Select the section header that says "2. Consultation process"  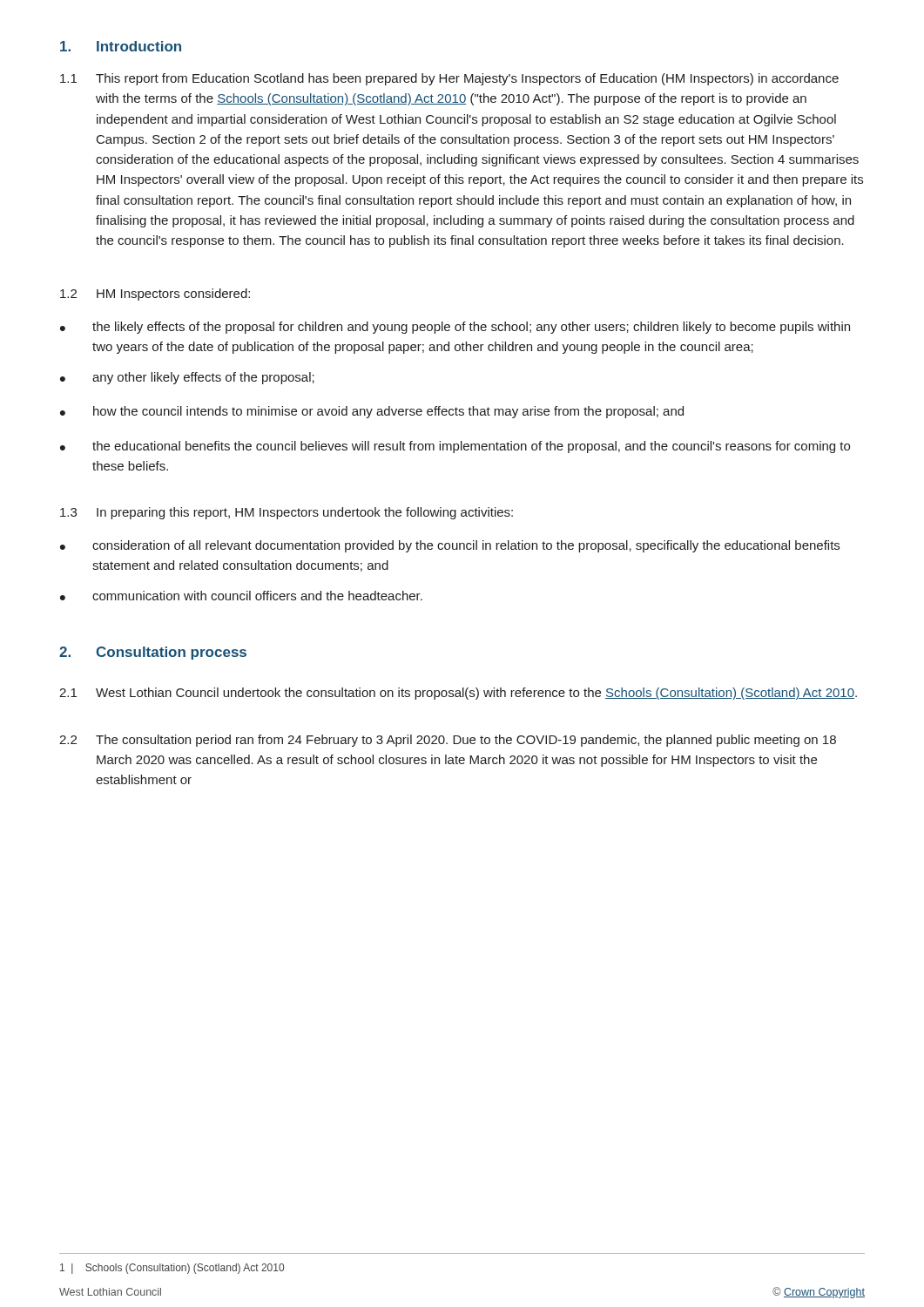153,653
